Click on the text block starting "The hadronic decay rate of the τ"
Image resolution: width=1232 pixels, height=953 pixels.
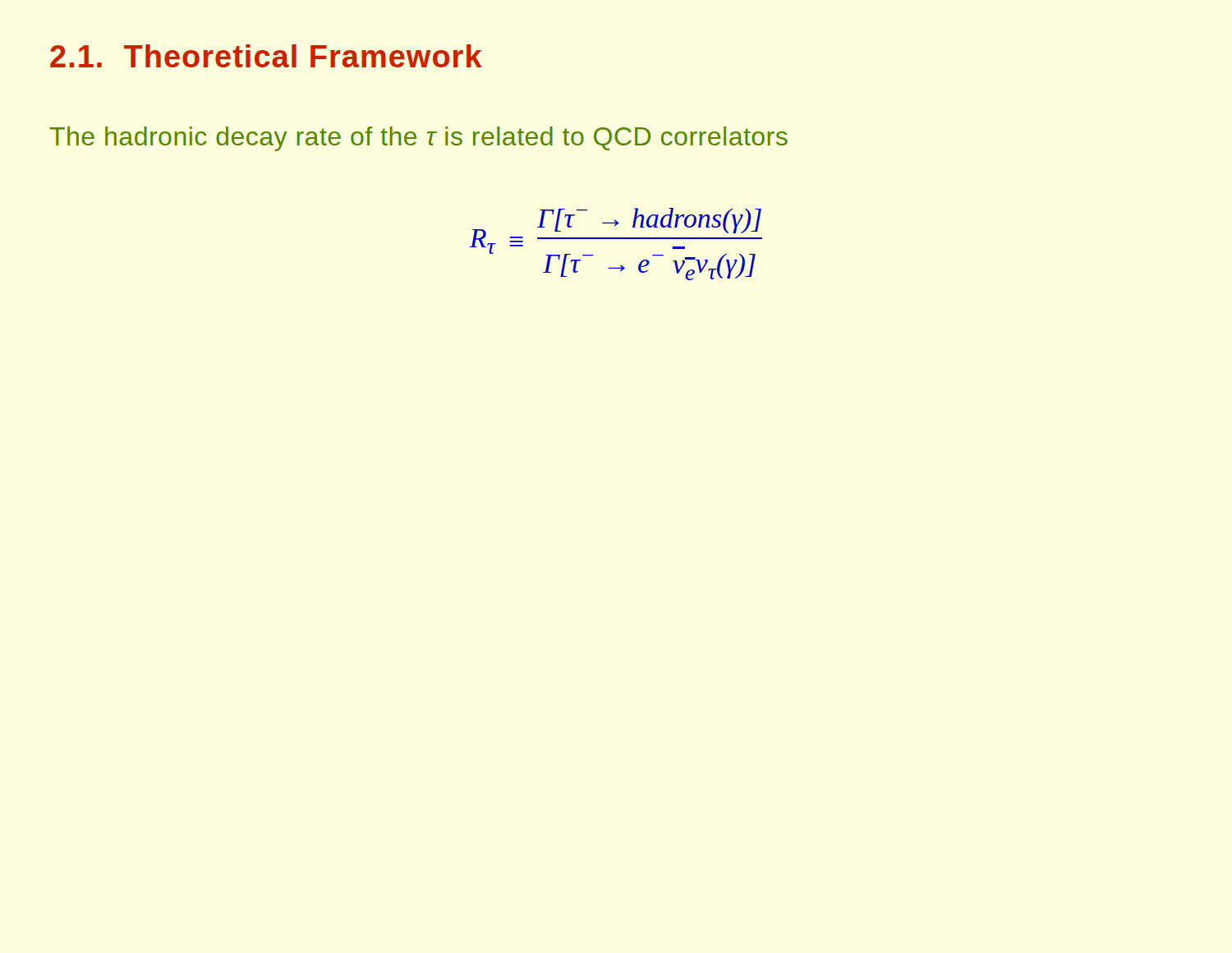click(419, 136)
